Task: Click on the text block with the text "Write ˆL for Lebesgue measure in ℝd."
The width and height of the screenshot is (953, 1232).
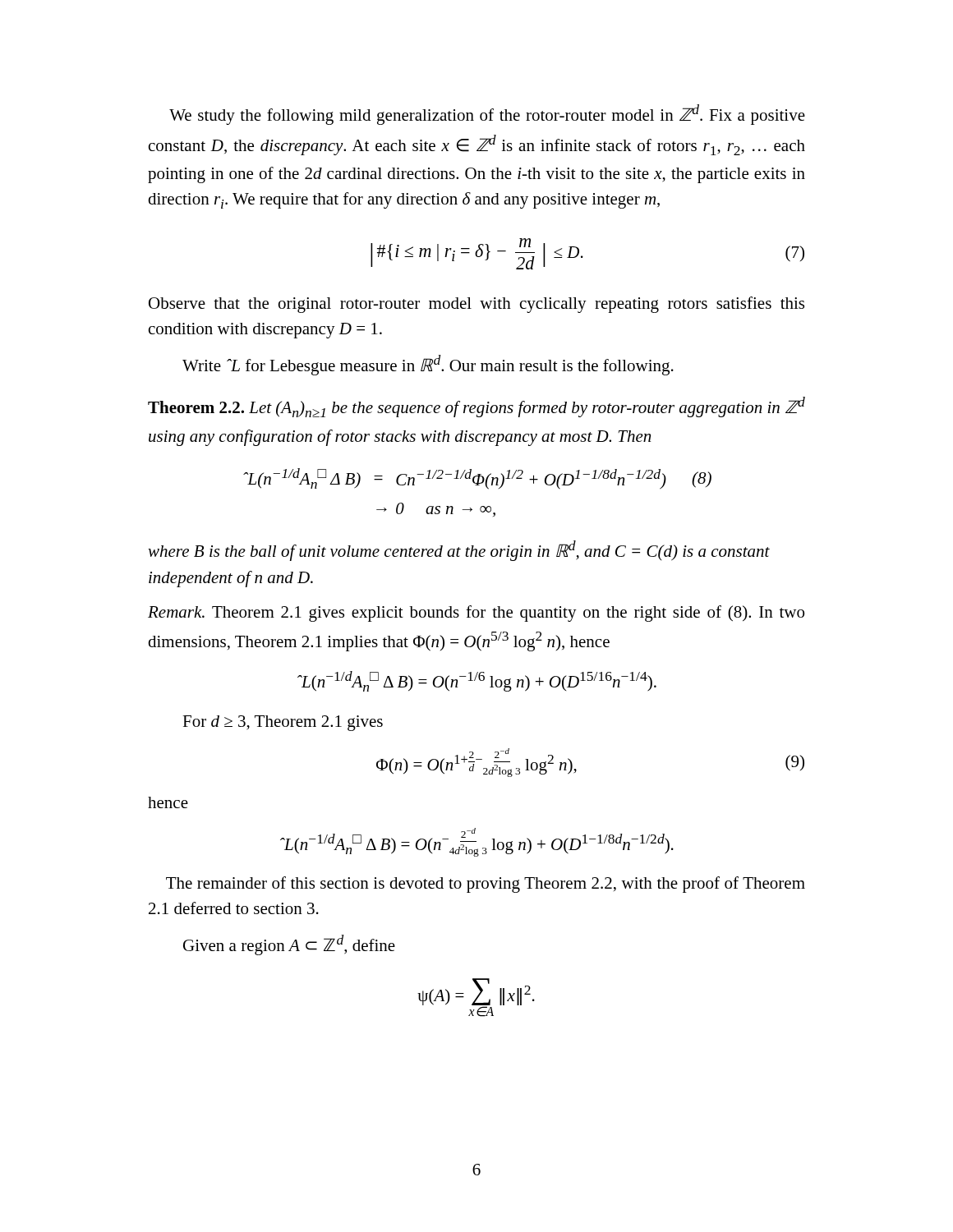Action: pos(428,363)
